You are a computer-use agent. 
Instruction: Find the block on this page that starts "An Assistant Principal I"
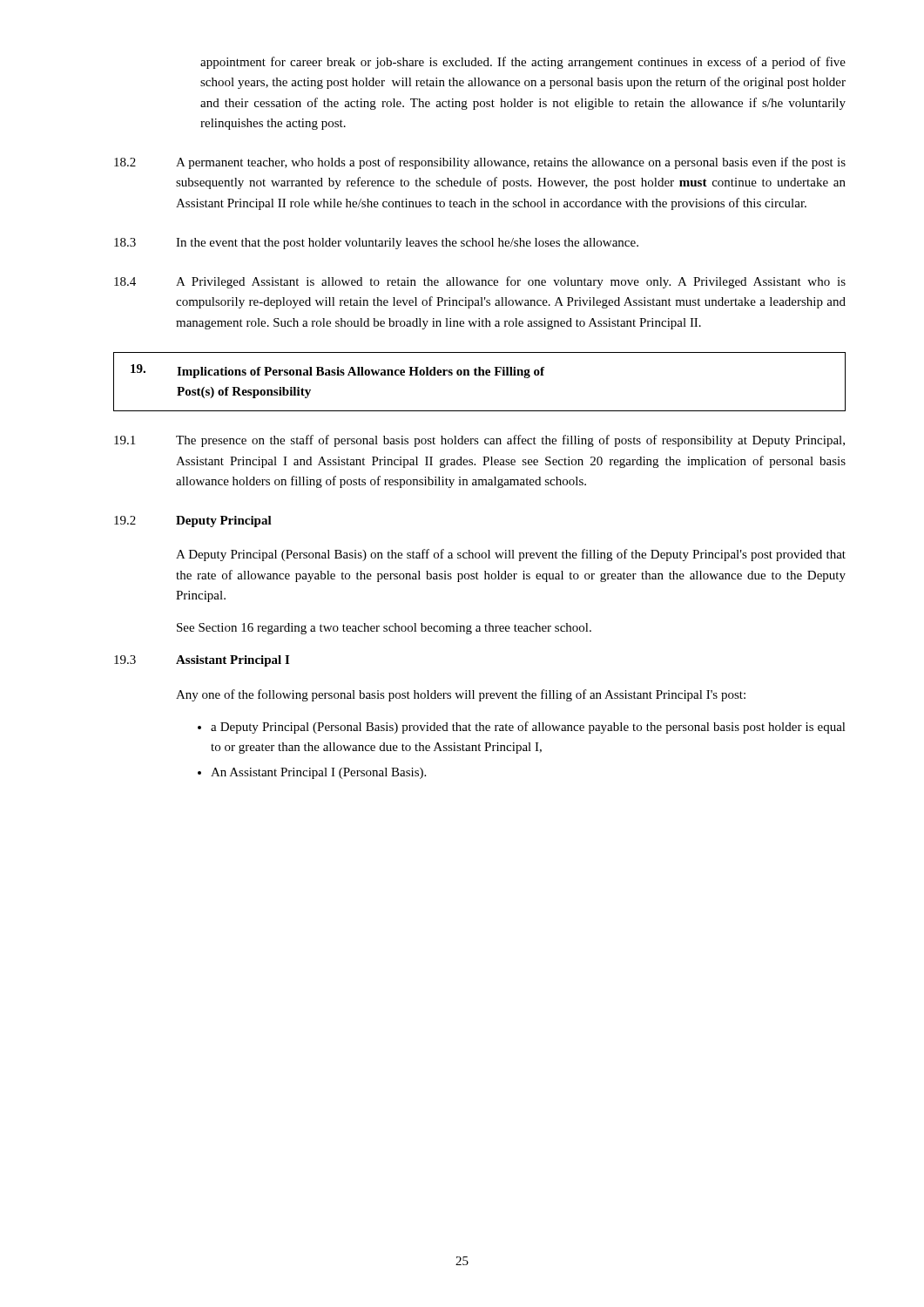[319, 772]
